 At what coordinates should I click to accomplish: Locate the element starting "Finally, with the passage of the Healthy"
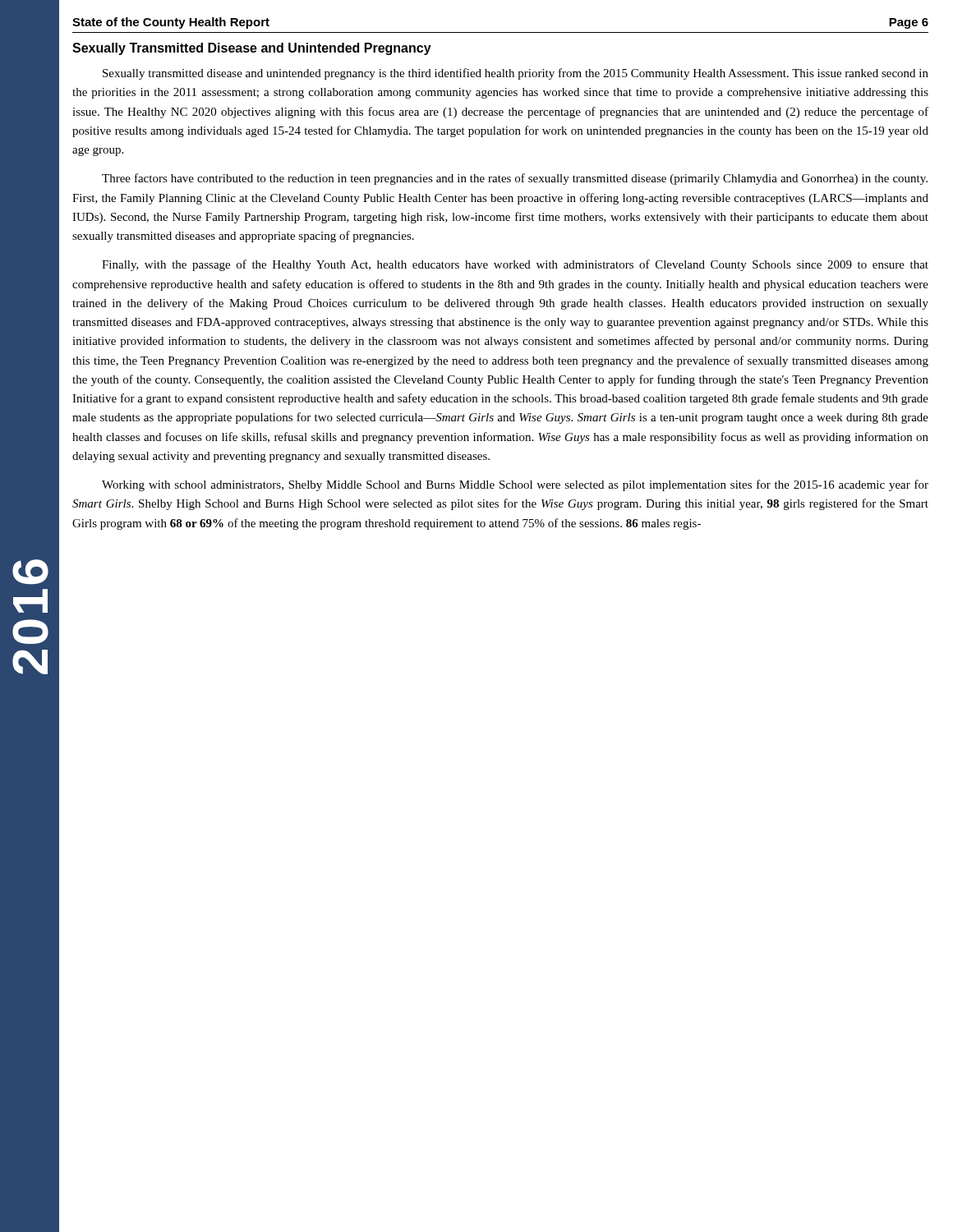coord(500,360)
